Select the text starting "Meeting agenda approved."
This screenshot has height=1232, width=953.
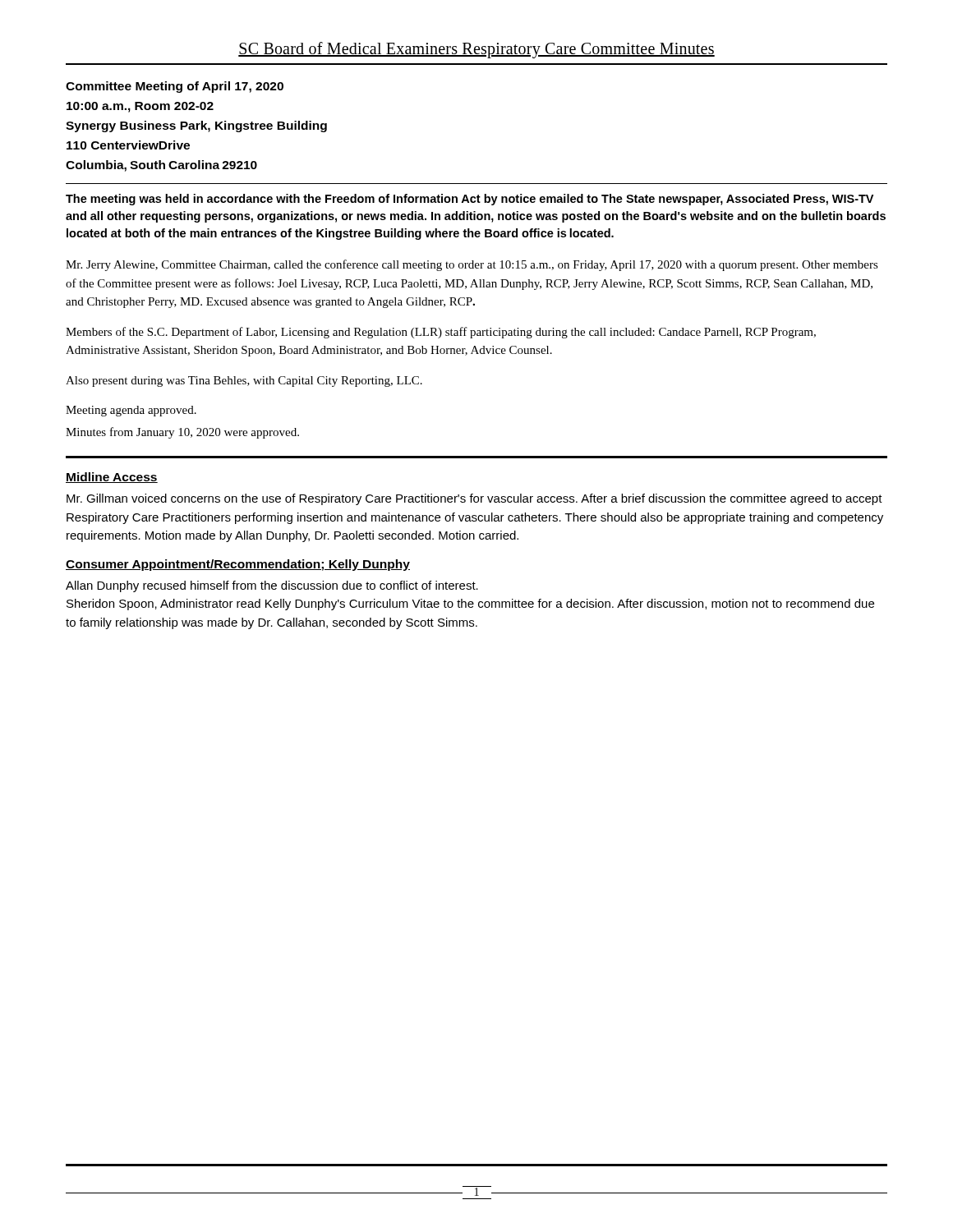pos(131,411)
